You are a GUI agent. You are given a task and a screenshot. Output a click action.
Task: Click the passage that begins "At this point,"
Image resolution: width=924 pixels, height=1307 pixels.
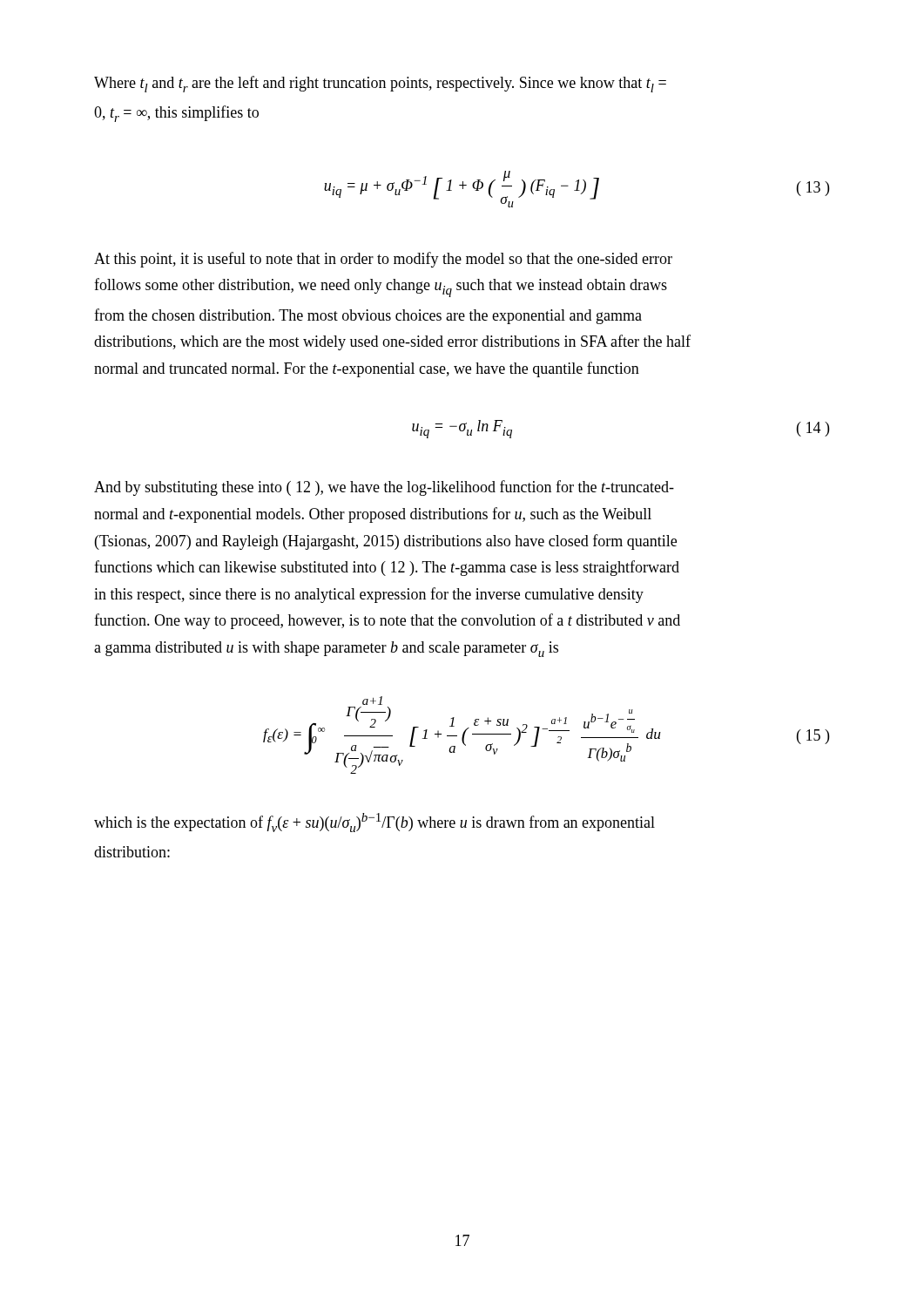click(383, 259)
